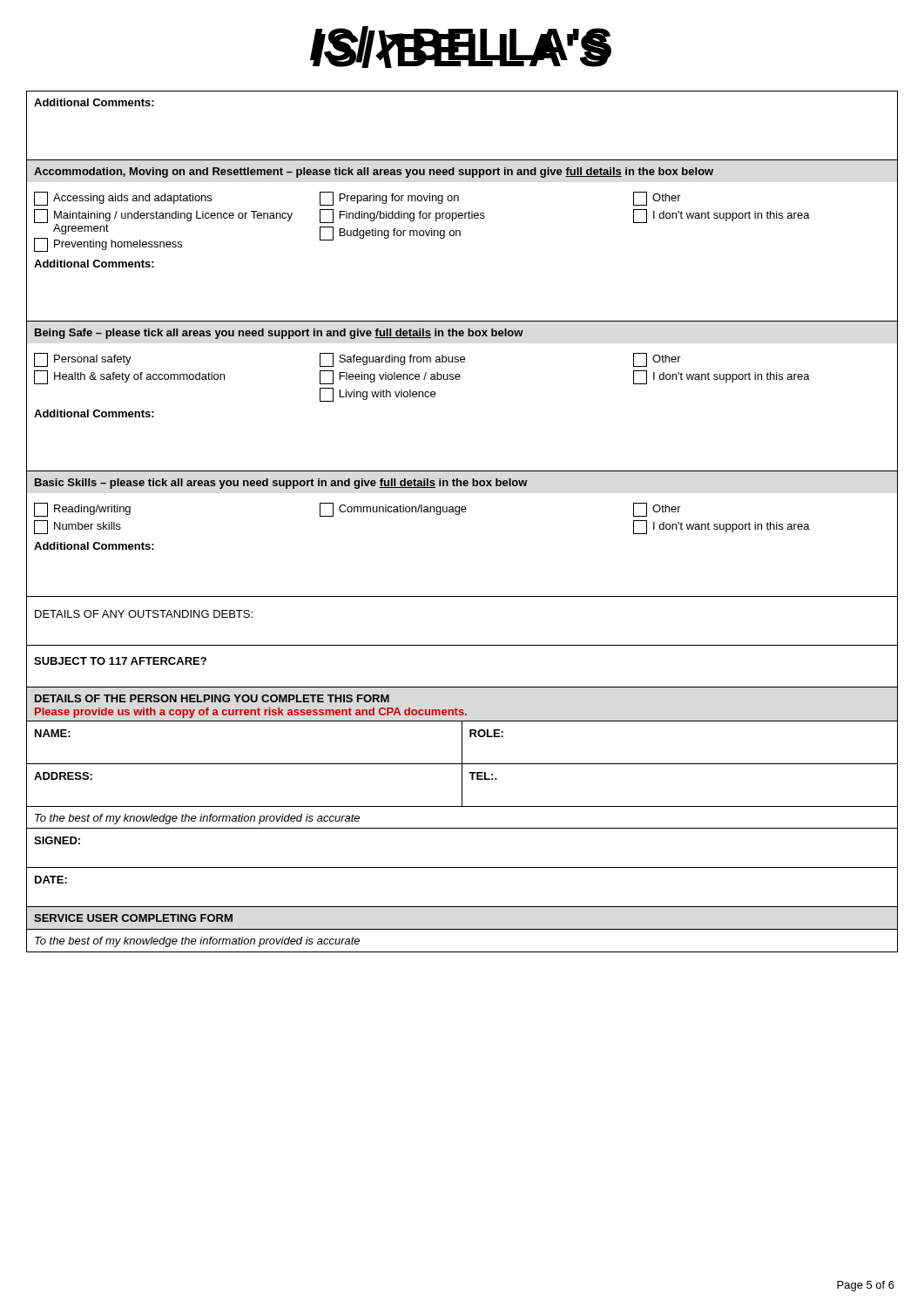Image resolution: width=924 pixels, height=1307 pixels.
Task: Click on the text that reads "SUBJECT TO 117 AFTERCARE?"
Action: tap(120, 661)
